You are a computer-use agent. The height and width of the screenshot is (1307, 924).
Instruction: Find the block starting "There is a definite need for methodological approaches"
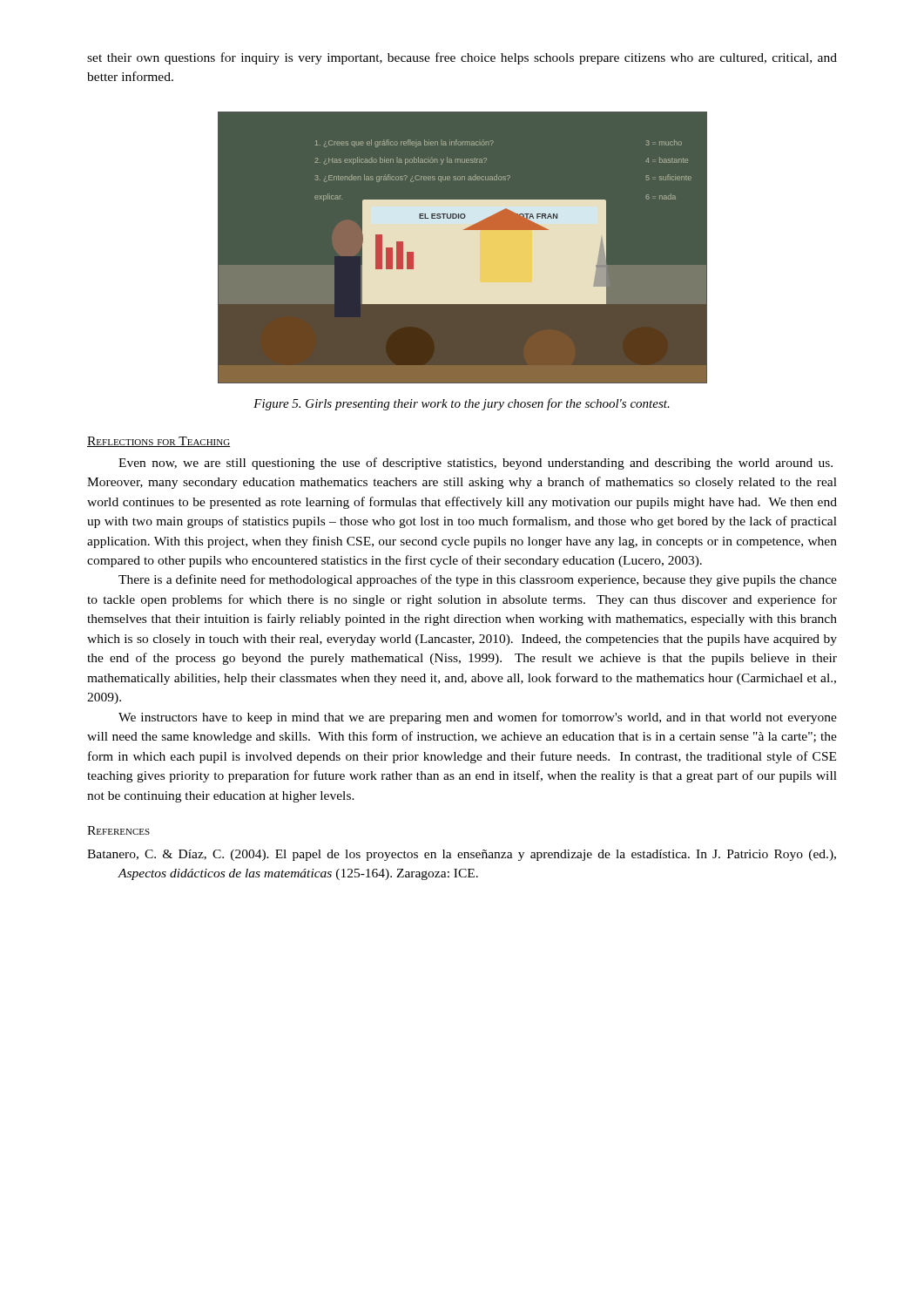click(x=462, y=638)
